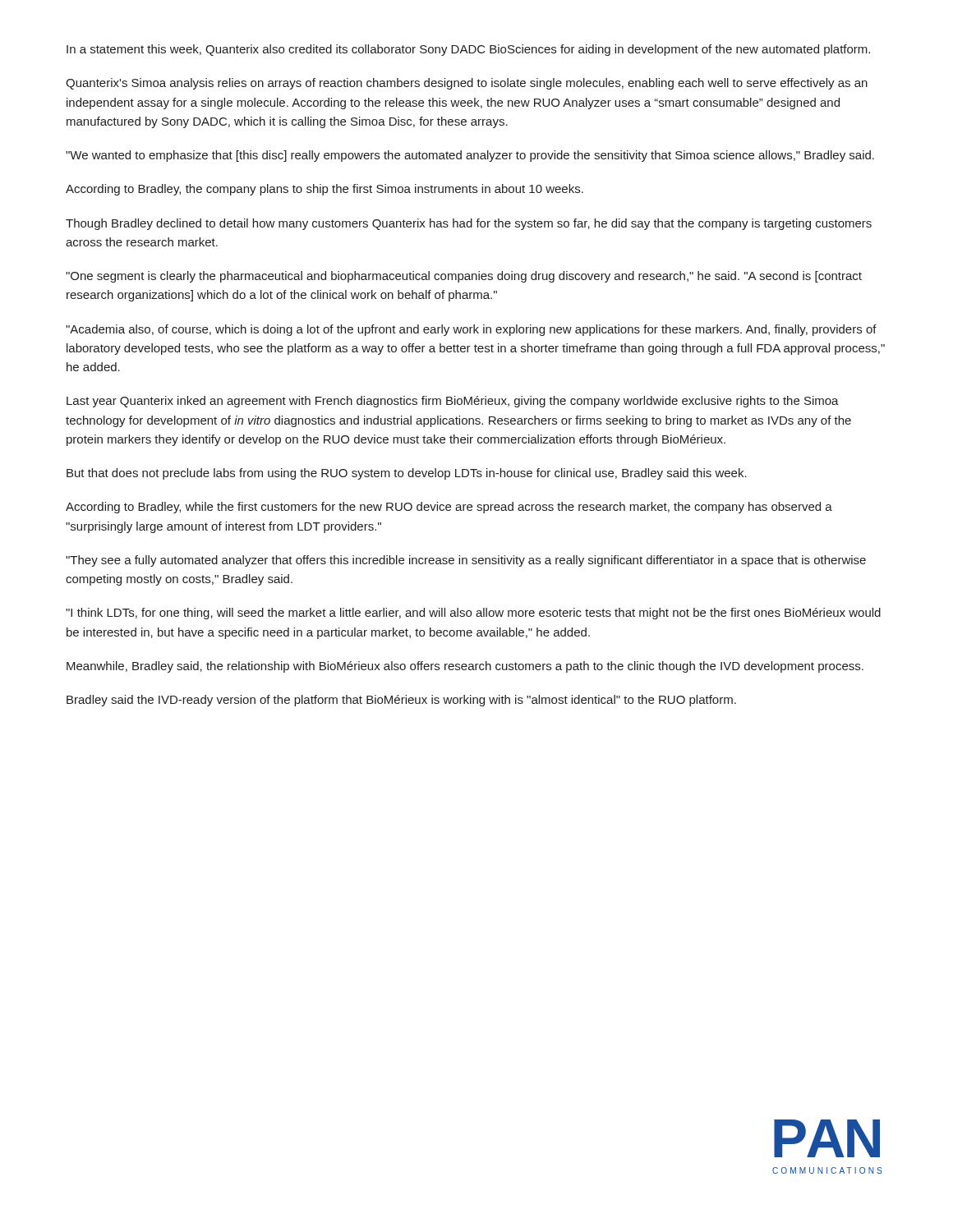Locate the text block starting ""One segment is clearly the pharmaceutical"
Image resolution: width=953 pixels, height=1232 pixels.
click(464, 285)
